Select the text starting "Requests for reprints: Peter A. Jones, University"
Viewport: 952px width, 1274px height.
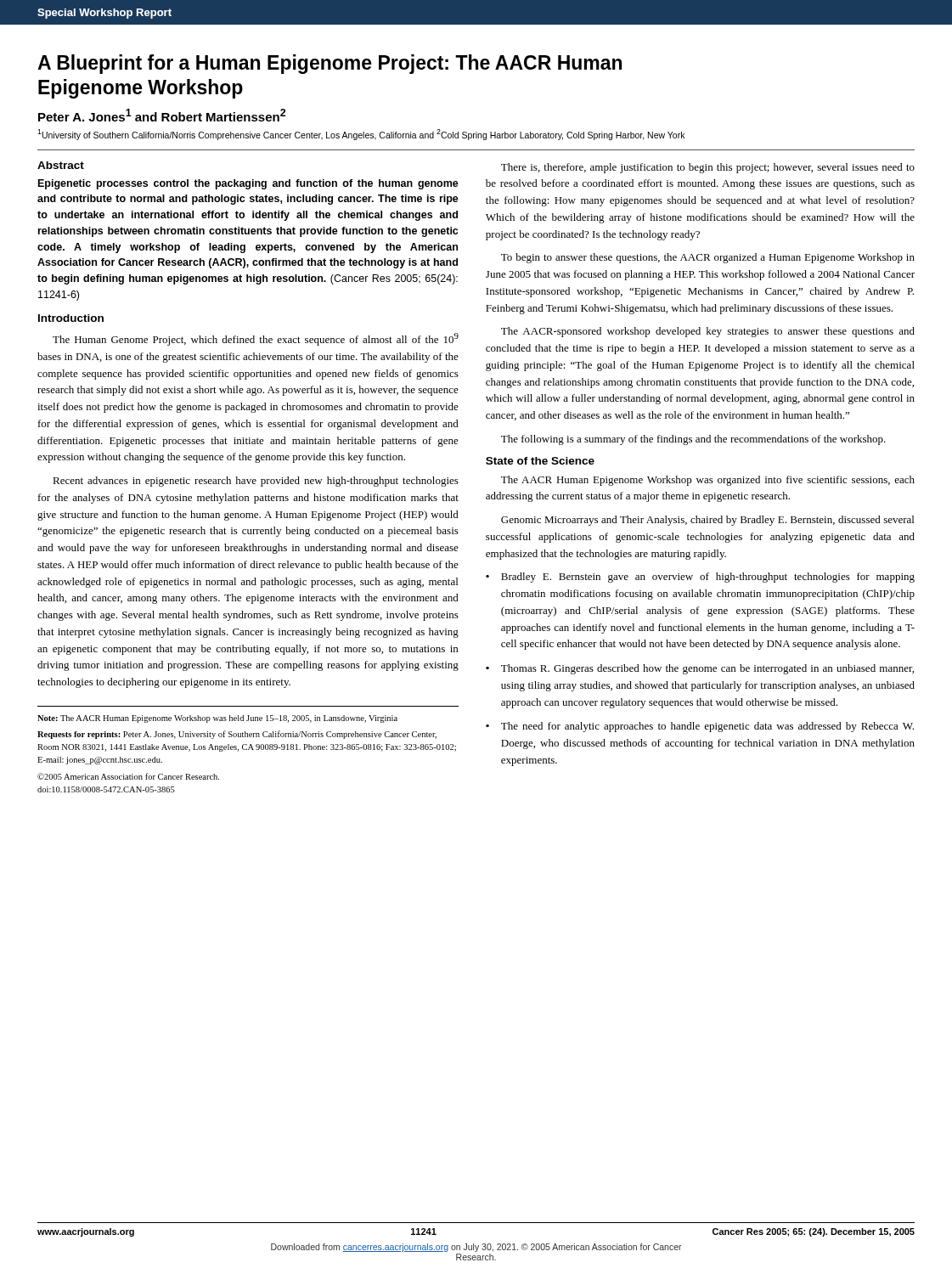247,747
